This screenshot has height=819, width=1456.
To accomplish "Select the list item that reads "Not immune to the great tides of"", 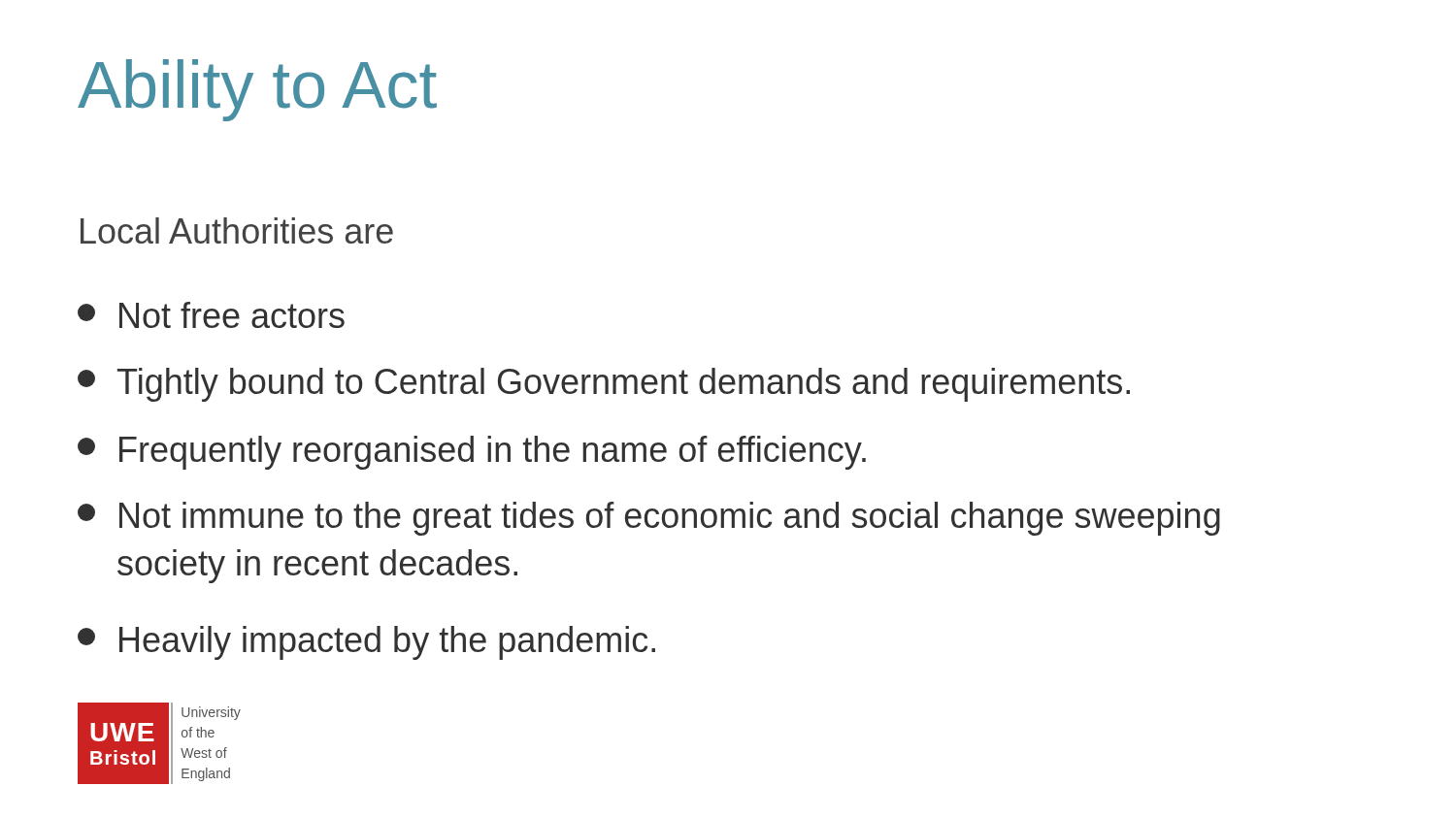I will [x=650, y=540].
